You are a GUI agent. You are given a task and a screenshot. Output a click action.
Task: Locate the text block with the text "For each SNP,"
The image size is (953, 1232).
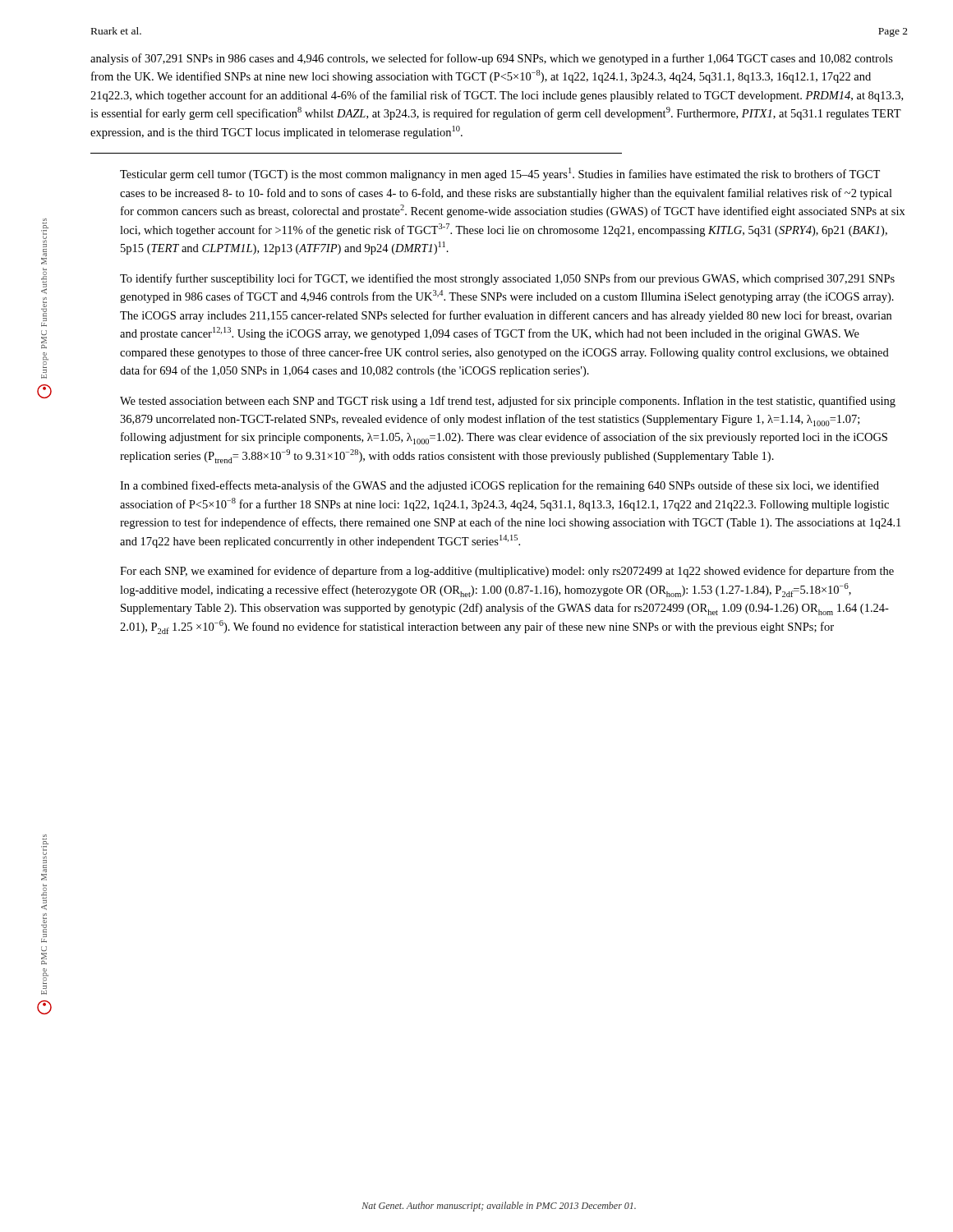tap(514, 599)
